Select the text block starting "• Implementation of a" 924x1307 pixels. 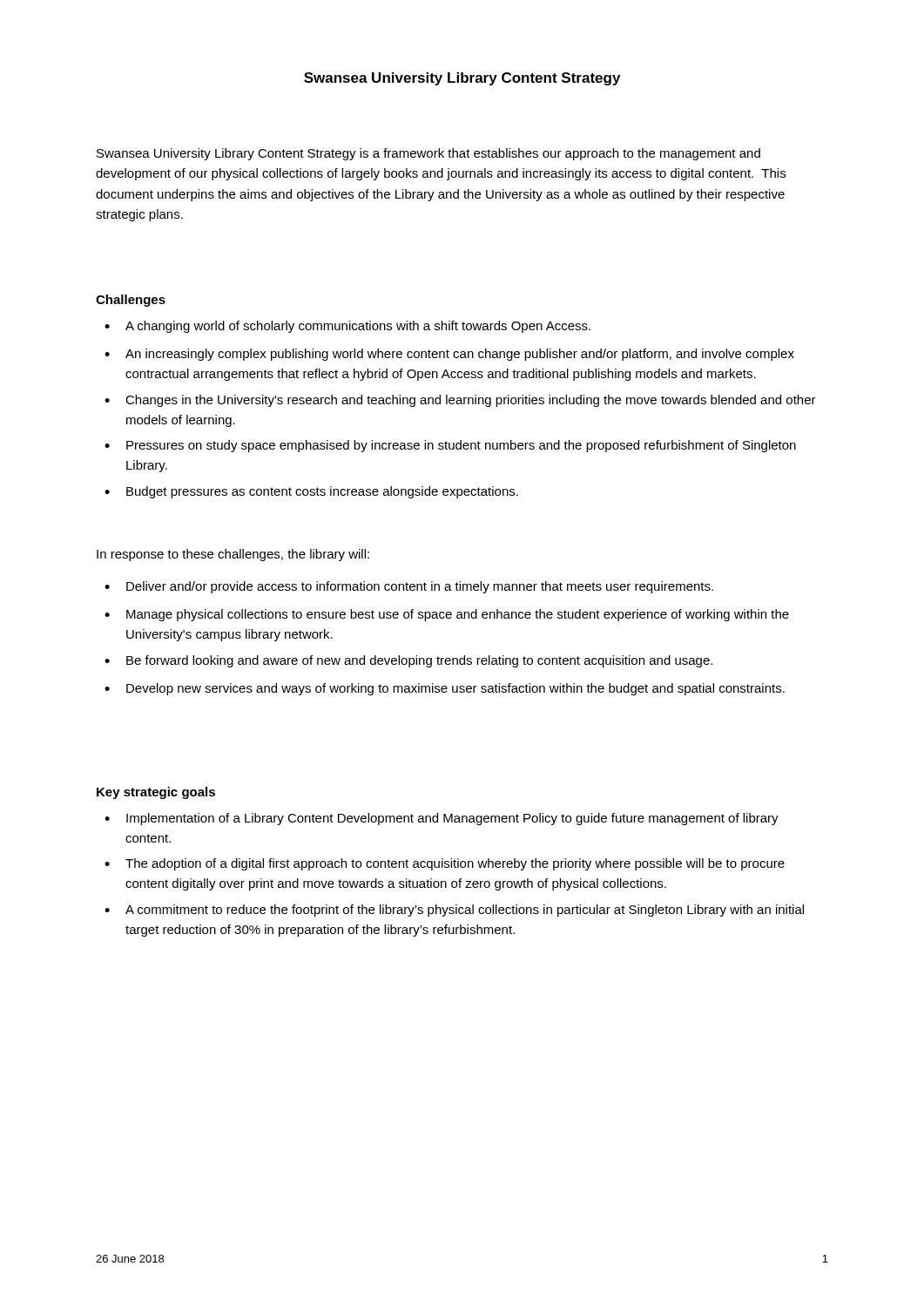(x=466, y=828)
